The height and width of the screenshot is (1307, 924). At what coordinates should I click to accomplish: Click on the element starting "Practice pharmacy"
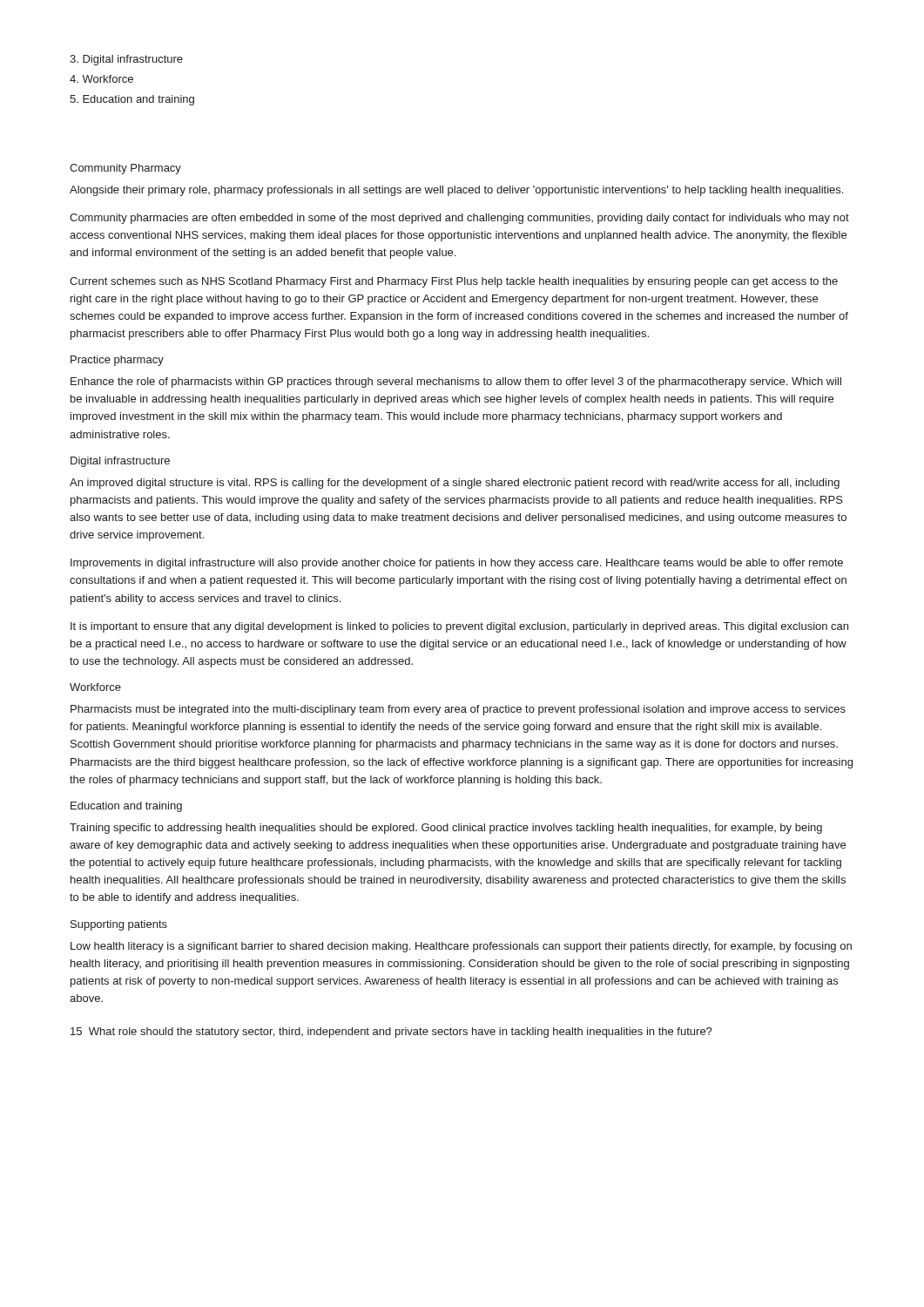[x=117, y=360]
